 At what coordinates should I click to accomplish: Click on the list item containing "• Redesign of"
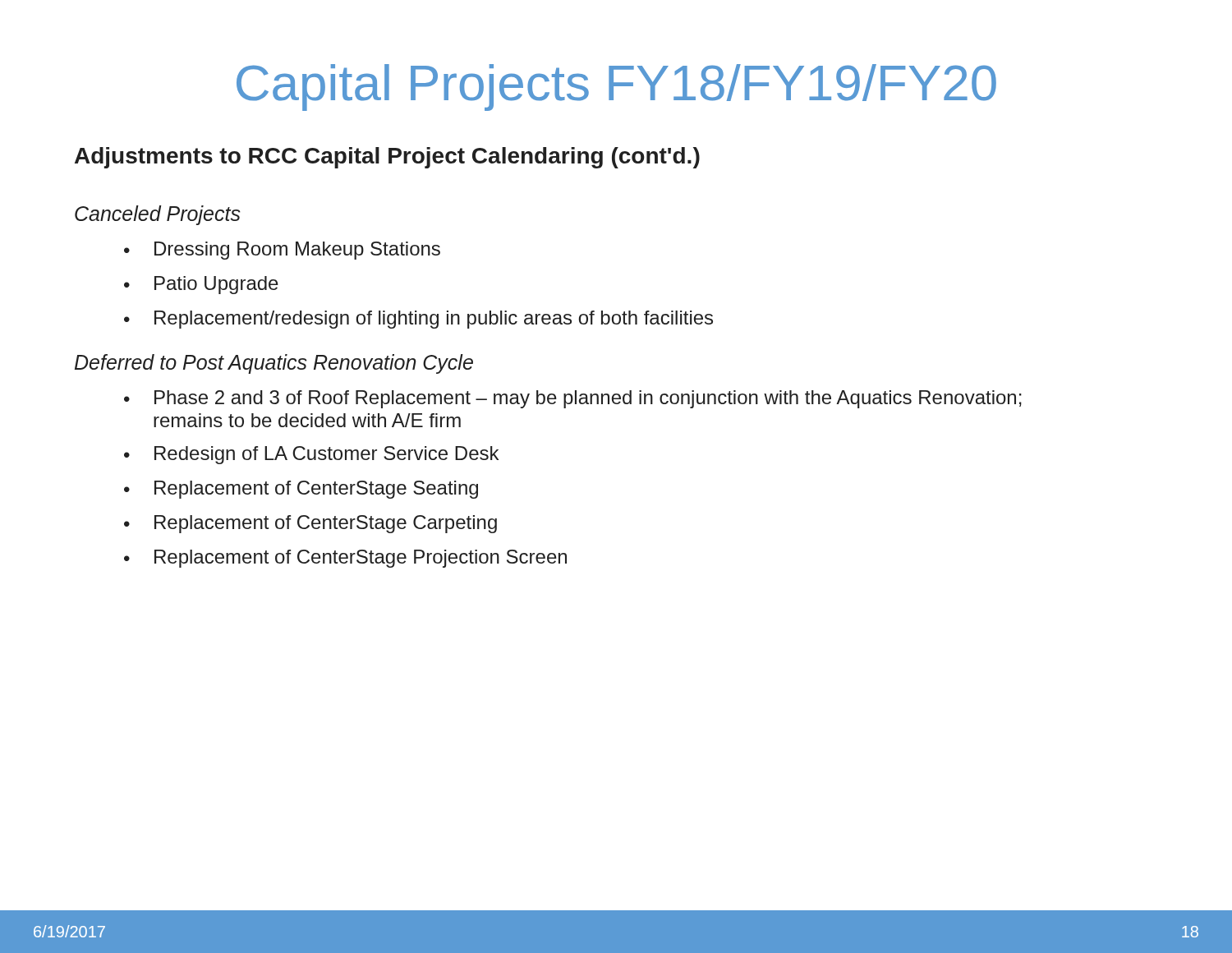[x=311, y=454]
